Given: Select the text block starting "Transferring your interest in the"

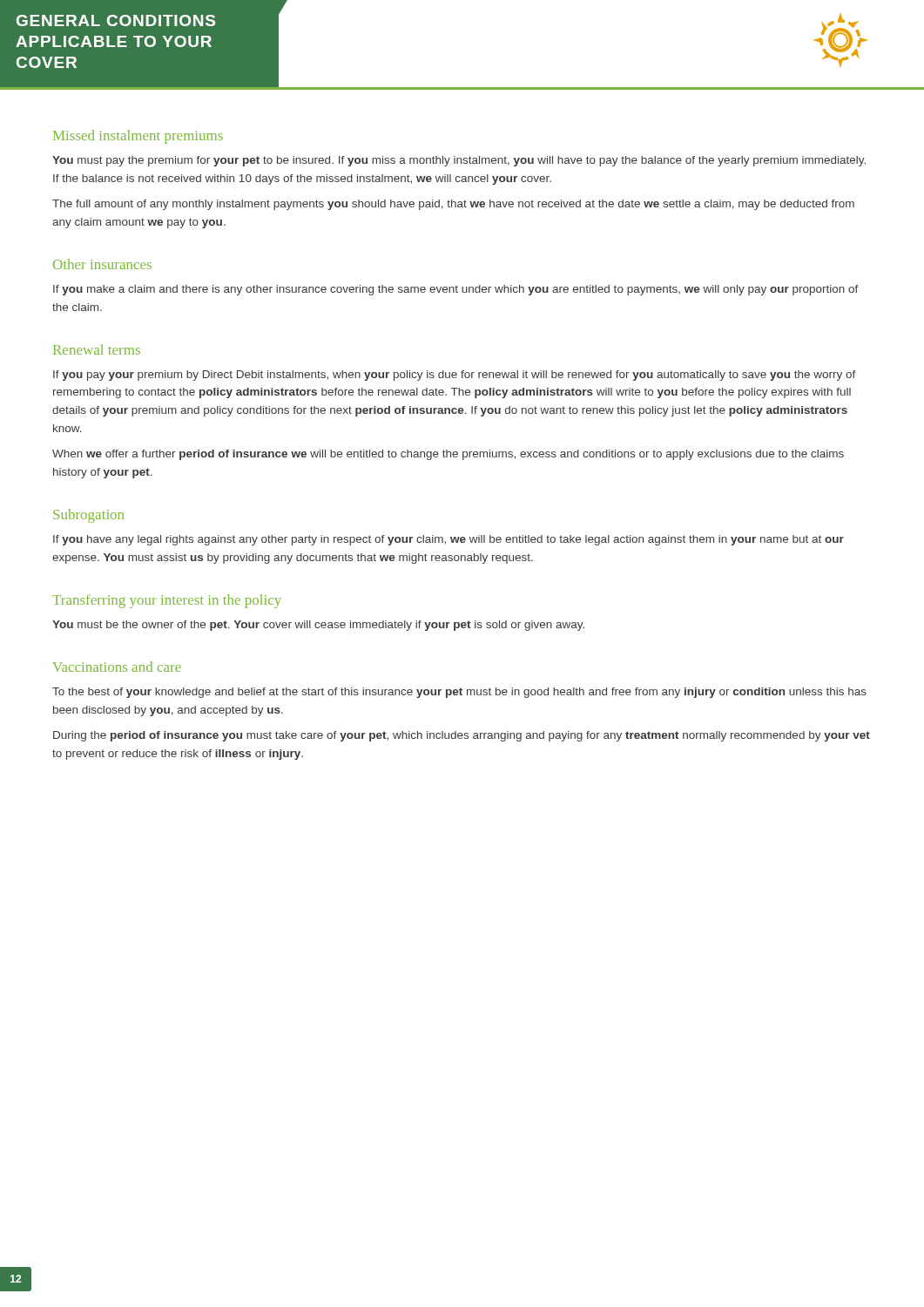Looking at the screenshot, I should pos(167,600).
